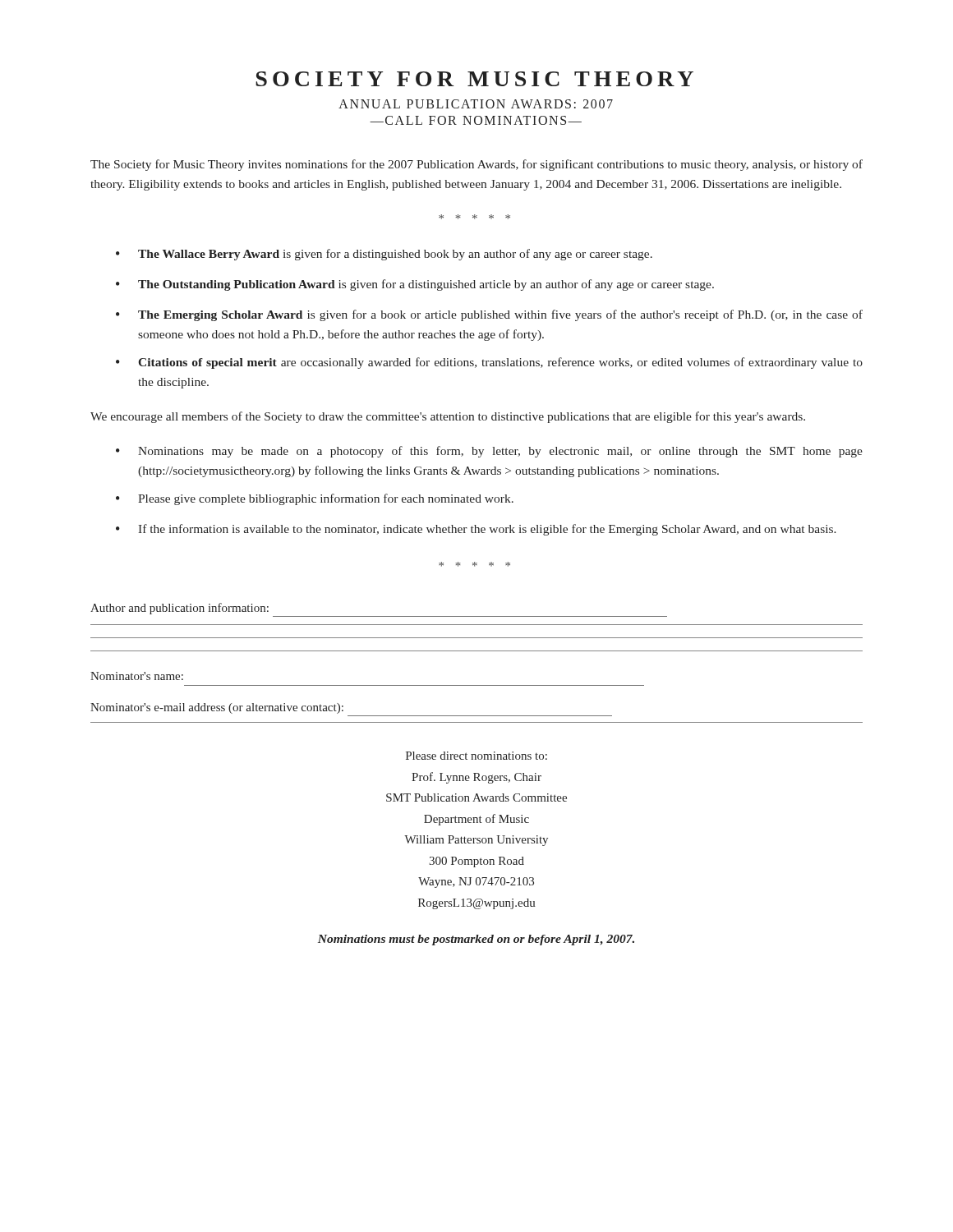The image size is (953, 1232).
Task: Click on the text block starting "• The Wallace"
Action: [489, 255]
